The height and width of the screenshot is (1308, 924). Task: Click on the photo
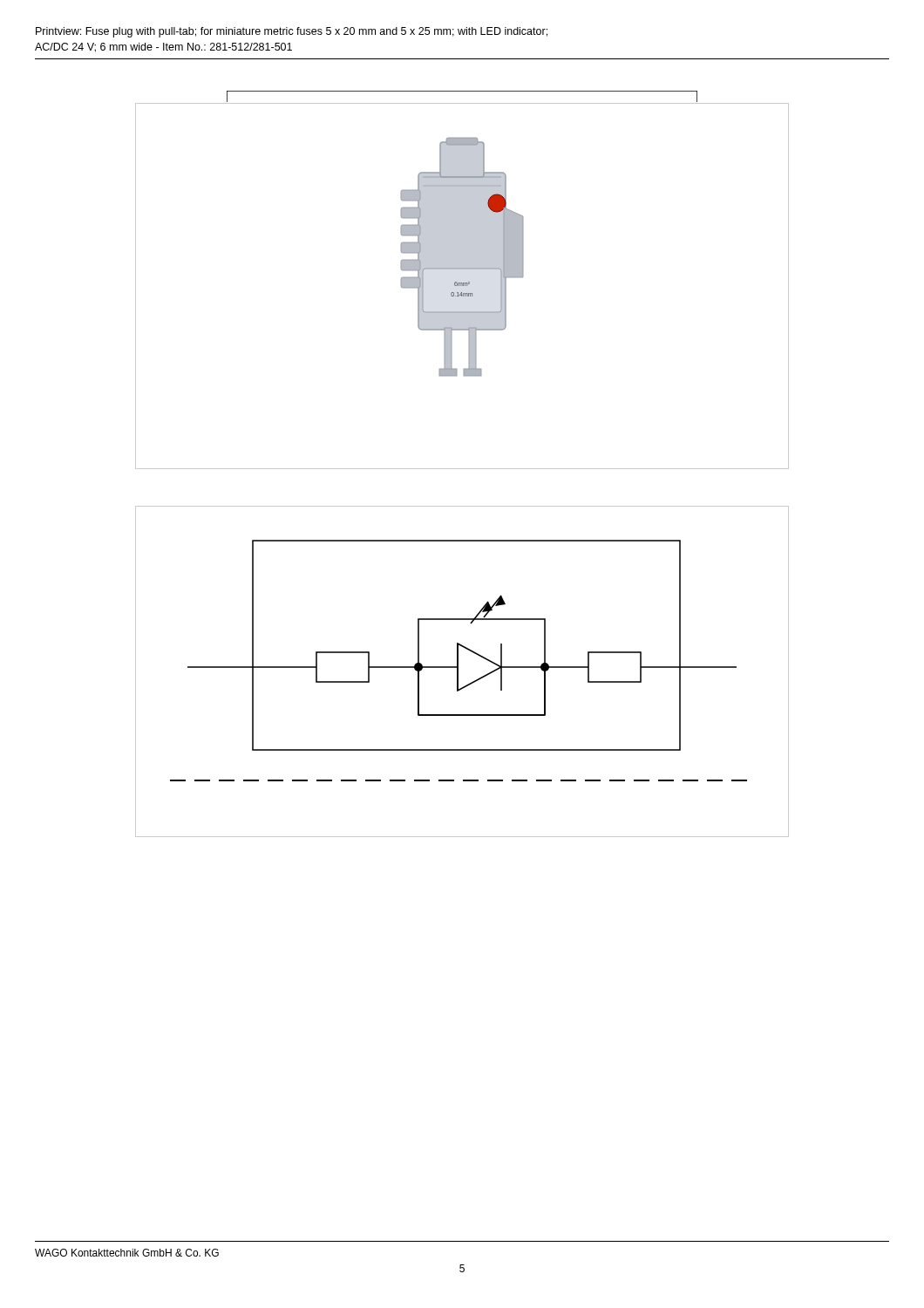(x=462, y=286)
